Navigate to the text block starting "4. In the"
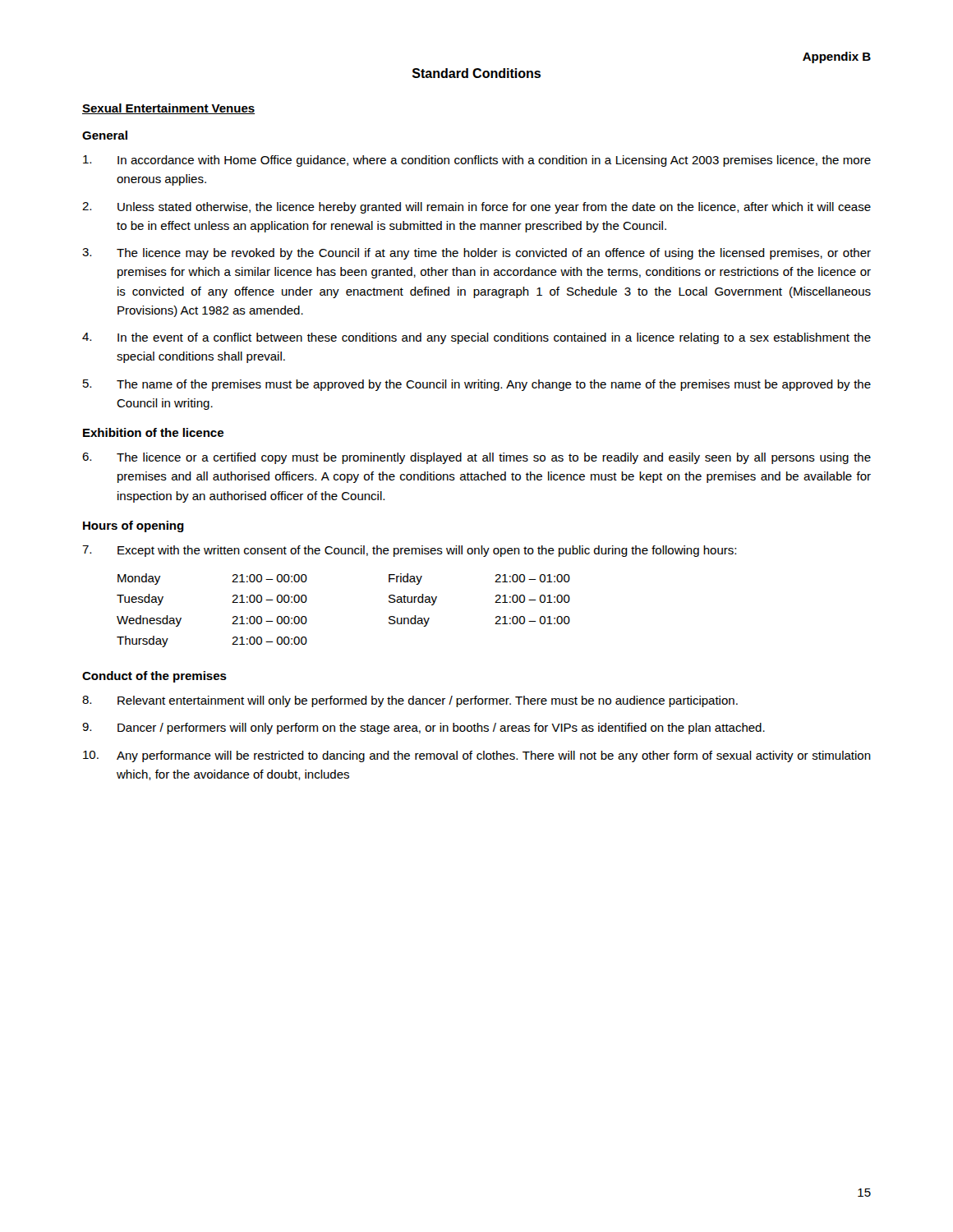Viewport: 953px width, 1232px height. point(476,347)
